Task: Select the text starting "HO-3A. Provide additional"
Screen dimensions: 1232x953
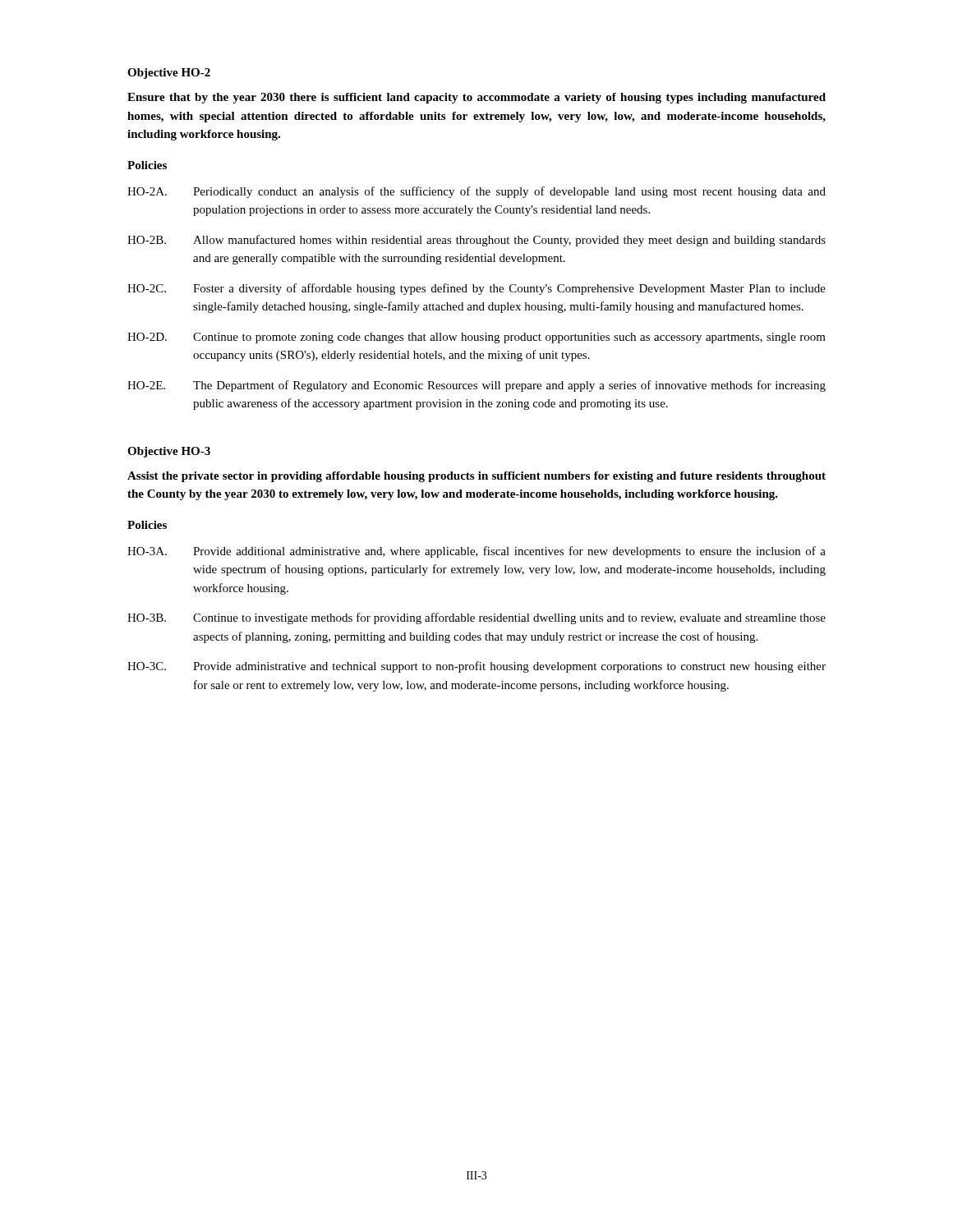Action: pyautogui.click(x=476, y=569)
